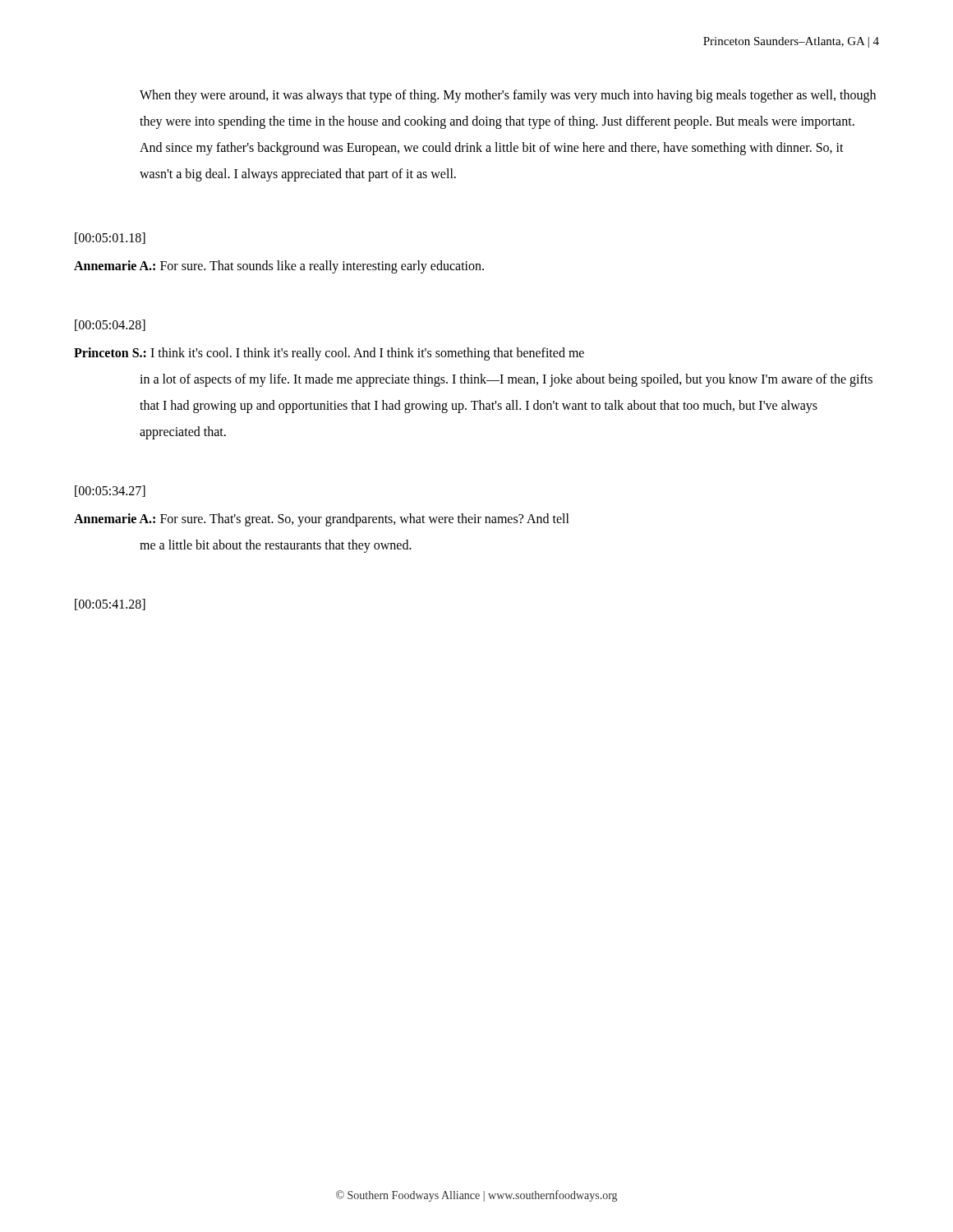953x1232 pixels.
Task: Navigate to the text starting "Annemarie A.: For sure. That sounds"
Action: (x=279, y=266)
